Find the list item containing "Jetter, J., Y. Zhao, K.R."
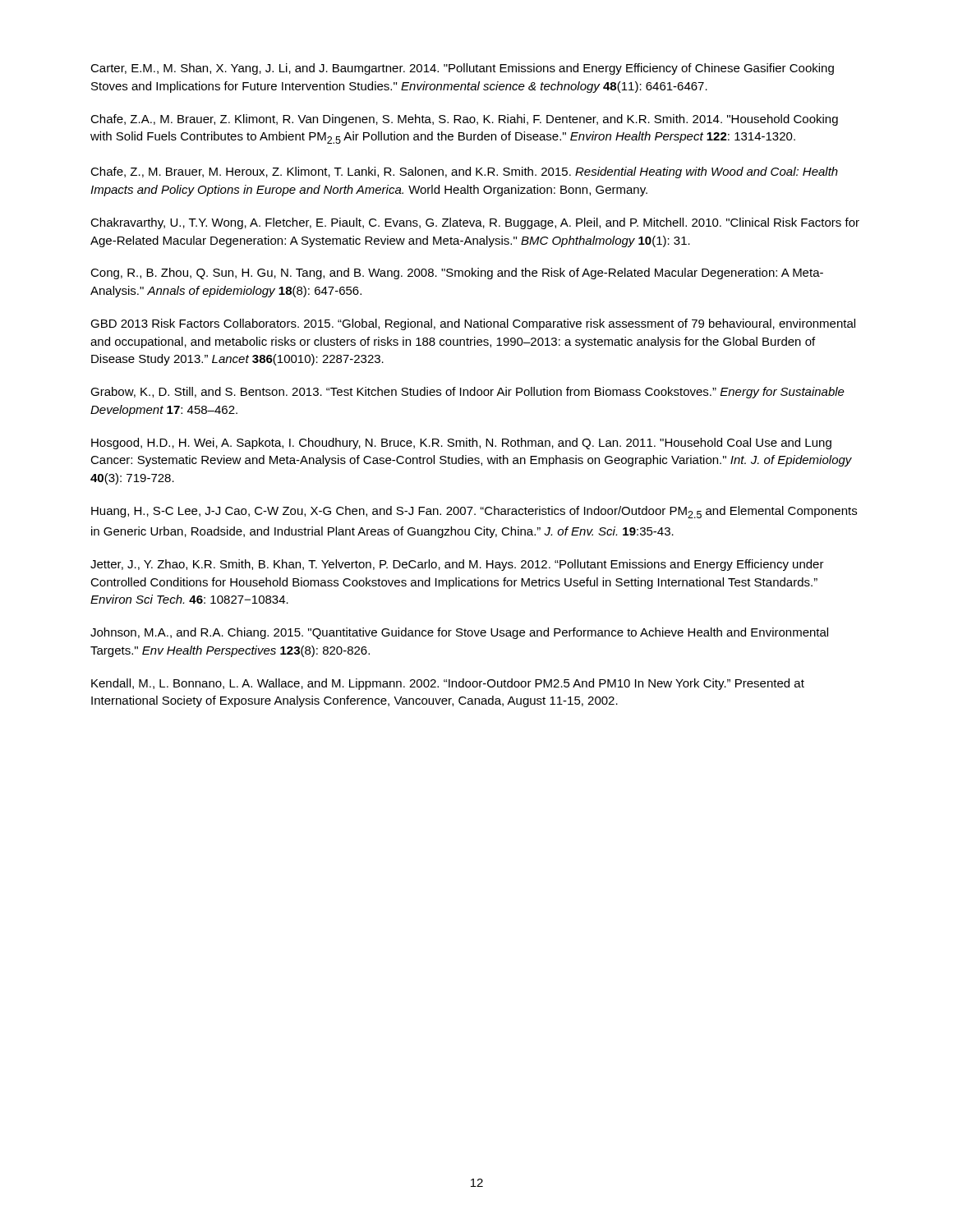The height and width of the screenshot is (1232, 953). pyautogui.click(x=457, y=582)
